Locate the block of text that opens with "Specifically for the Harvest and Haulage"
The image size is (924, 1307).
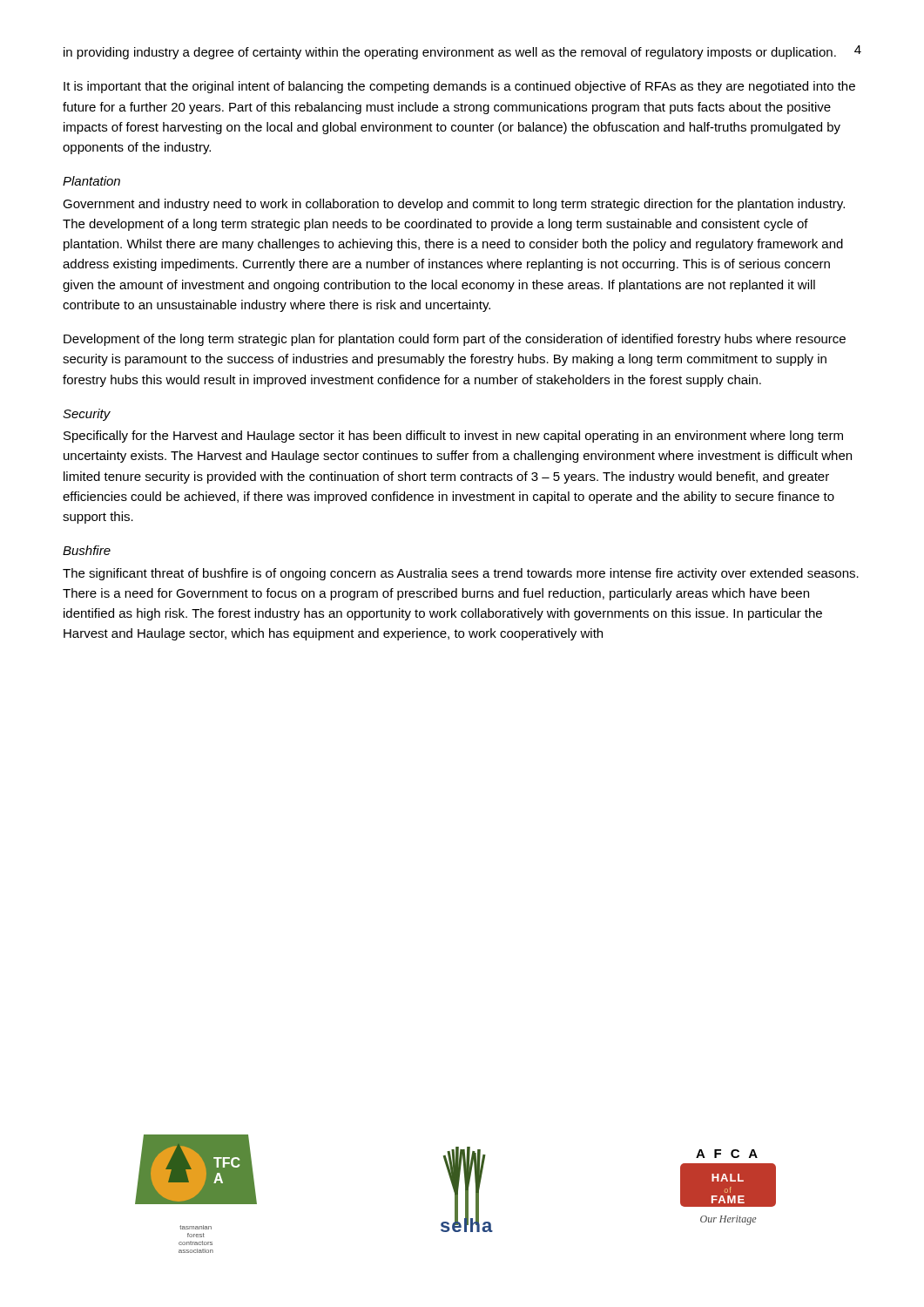coord(462,476)
